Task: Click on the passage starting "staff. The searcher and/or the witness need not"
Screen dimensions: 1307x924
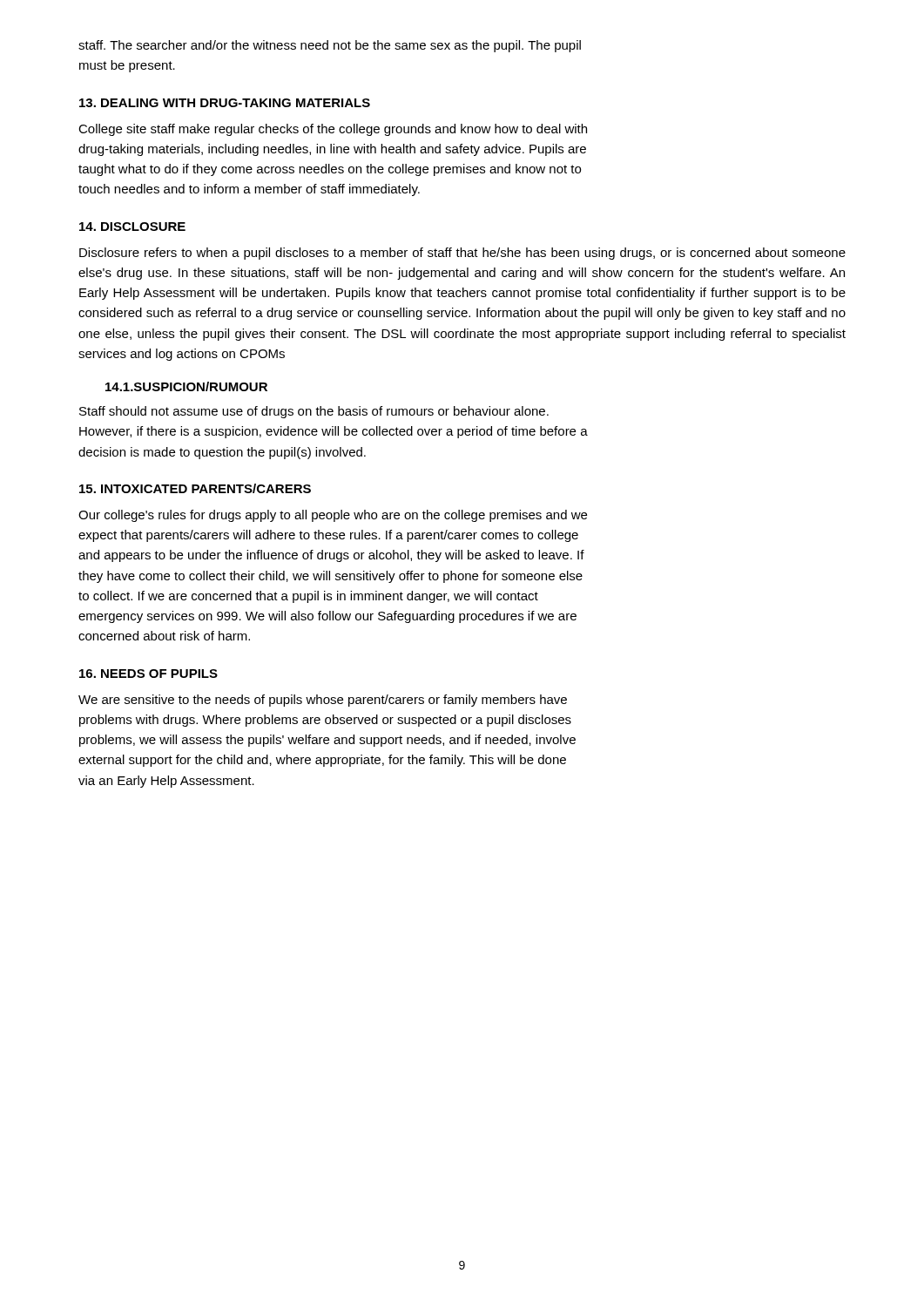Action: (x=330, y=55)
